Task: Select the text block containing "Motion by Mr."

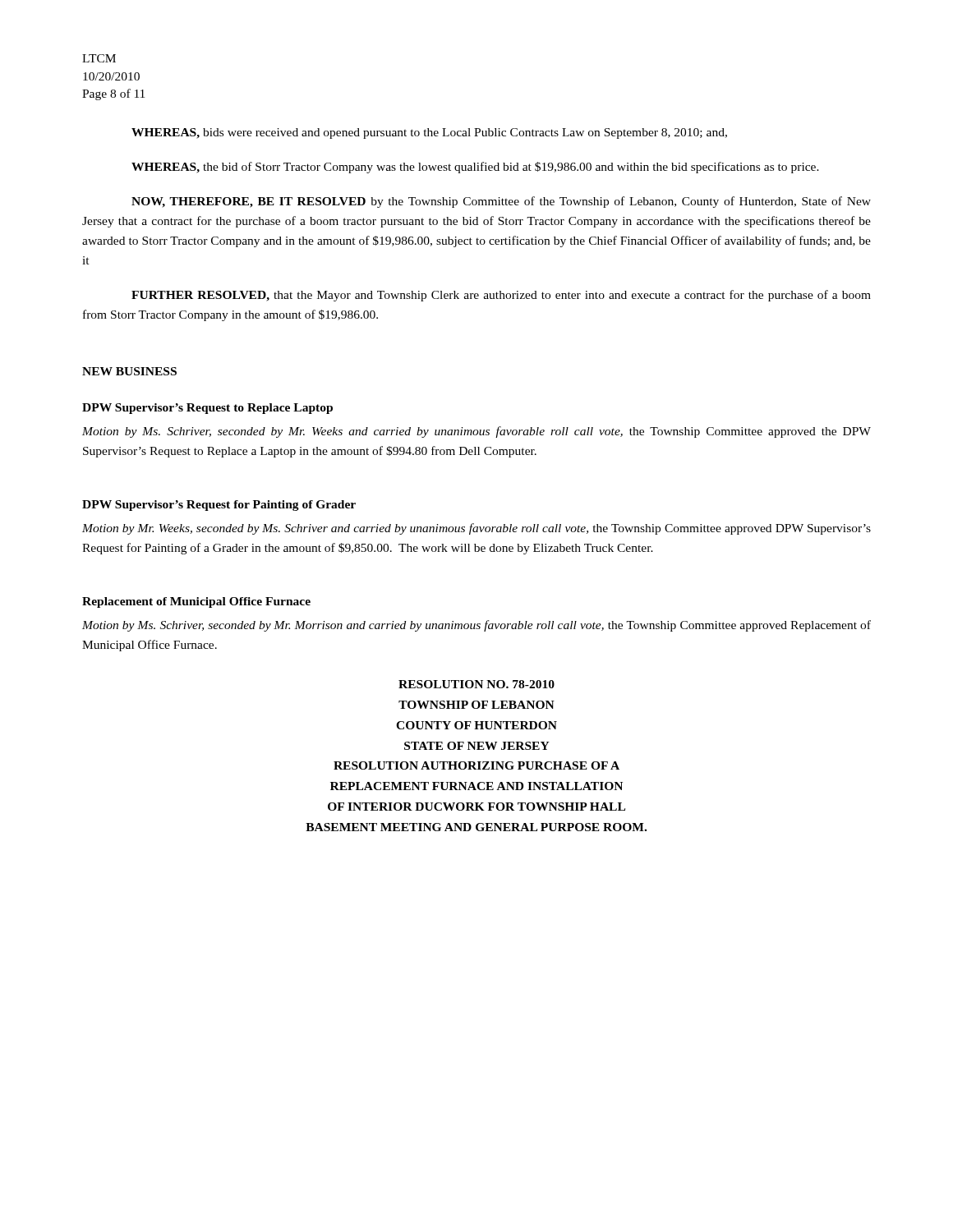Action: 476,538
